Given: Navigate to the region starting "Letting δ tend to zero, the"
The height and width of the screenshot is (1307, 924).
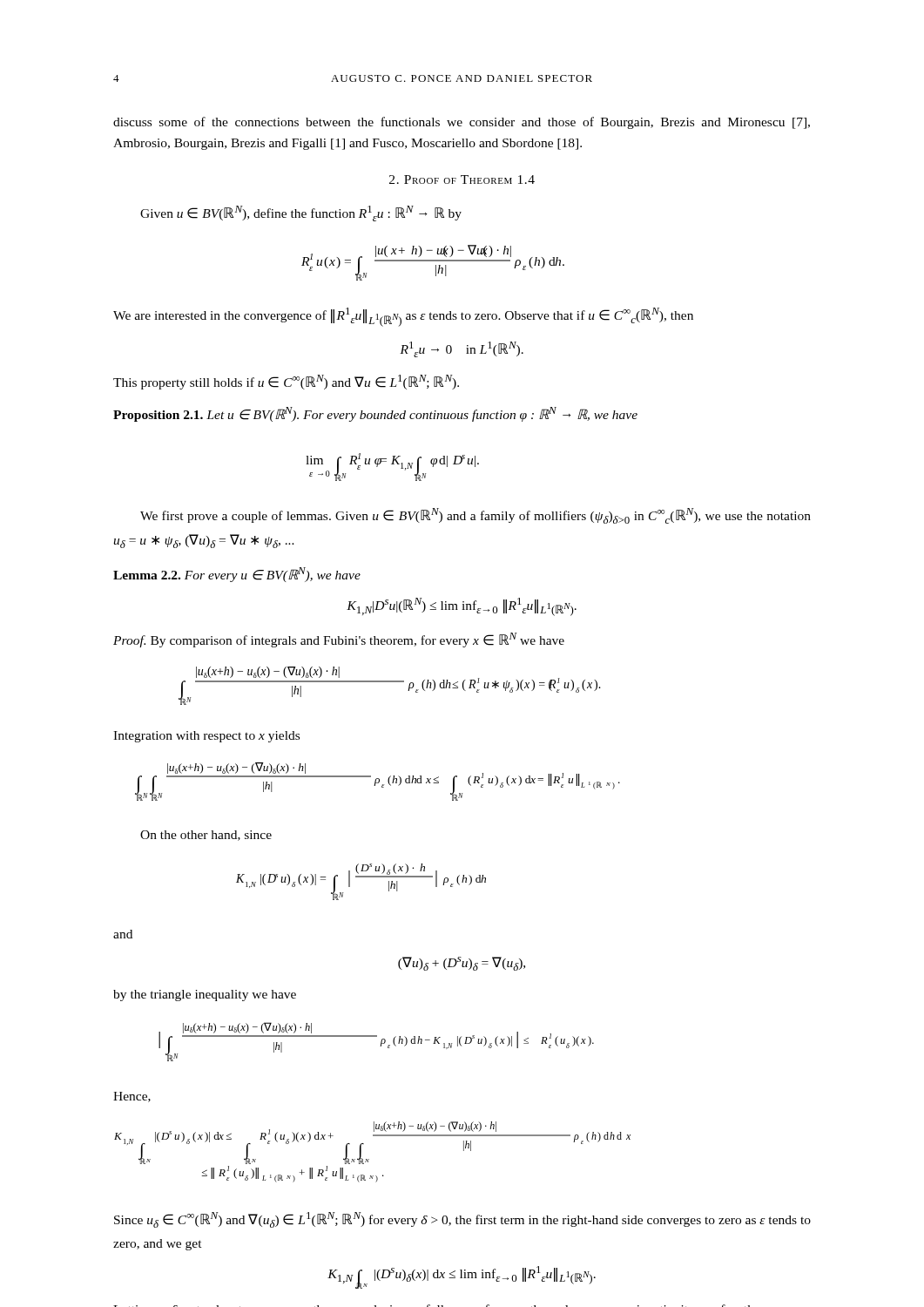Looking at the screenshot, I should 432,1306.
